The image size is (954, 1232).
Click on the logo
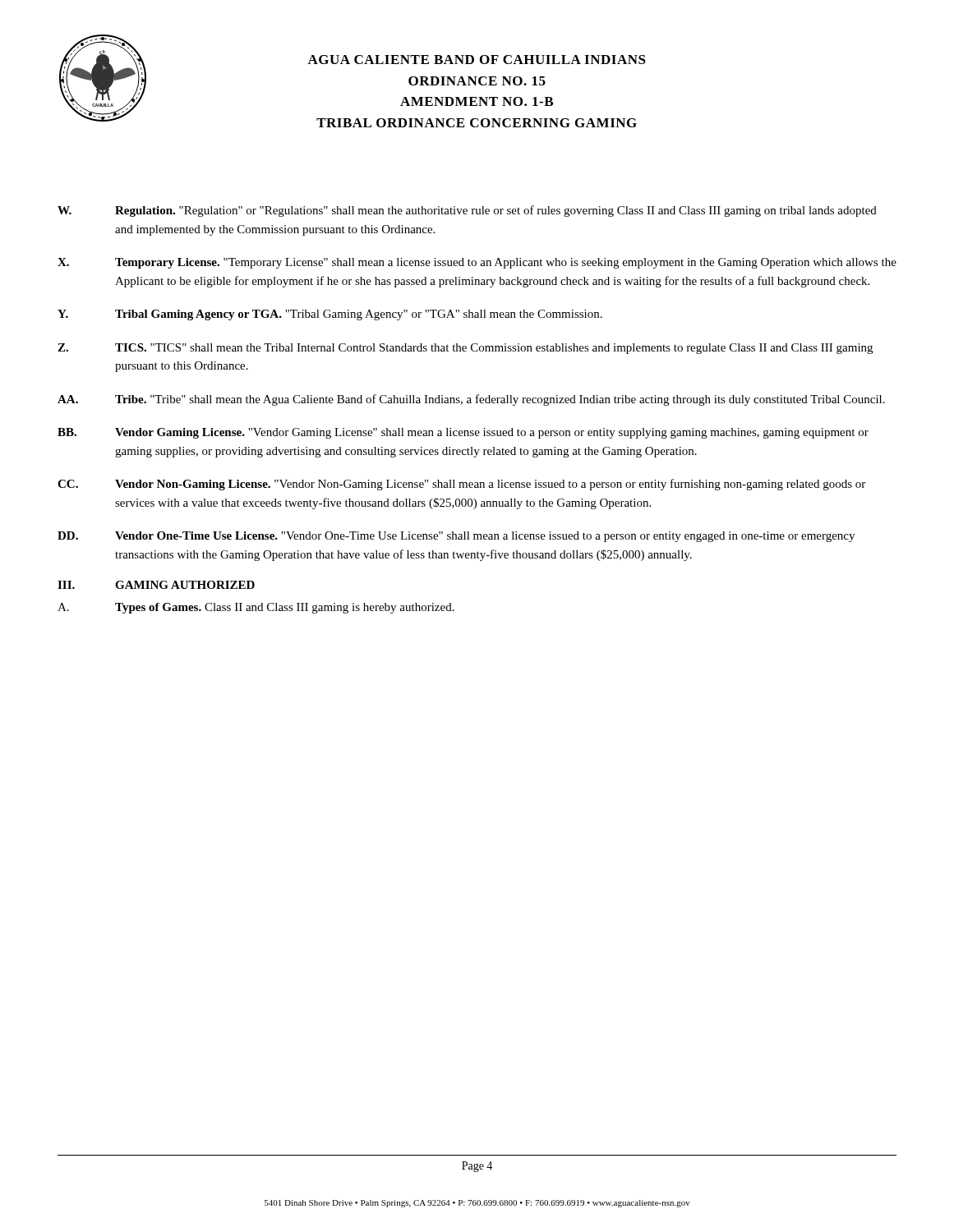(x=103, y=78)
